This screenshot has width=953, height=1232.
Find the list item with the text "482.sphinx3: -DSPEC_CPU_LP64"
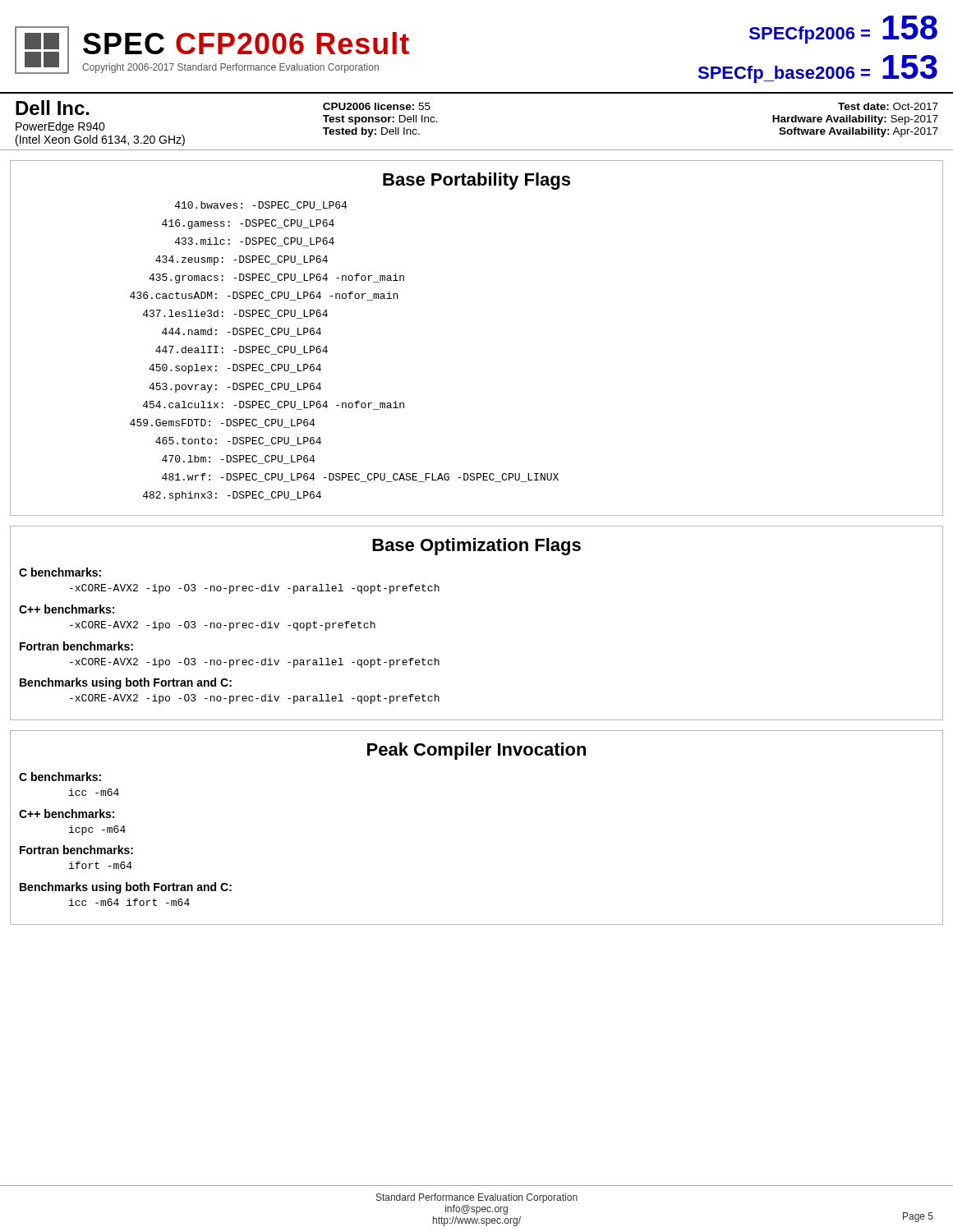tap(203, 496)
